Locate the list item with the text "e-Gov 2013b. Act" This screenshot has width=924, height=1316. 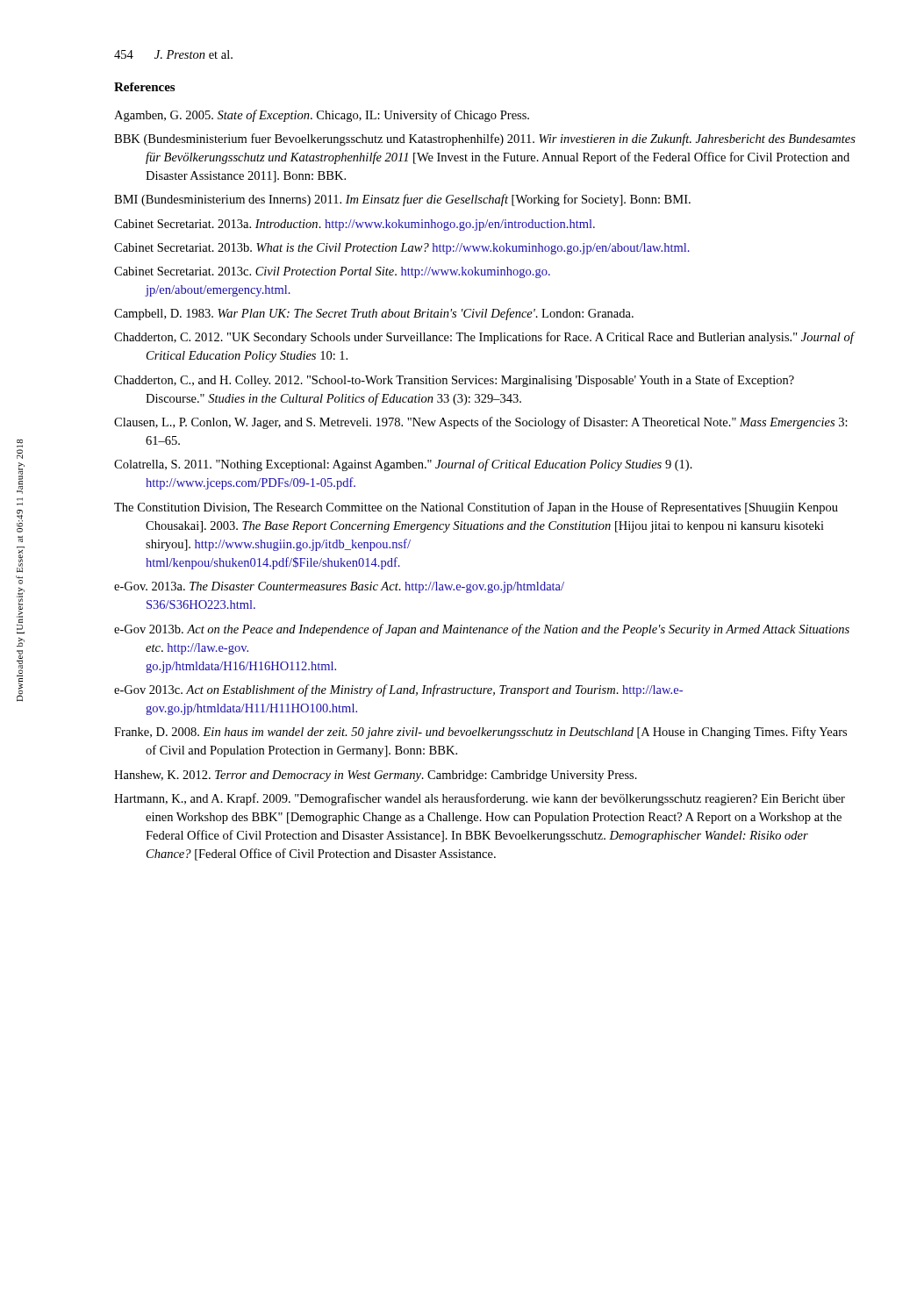click(482, 630)
